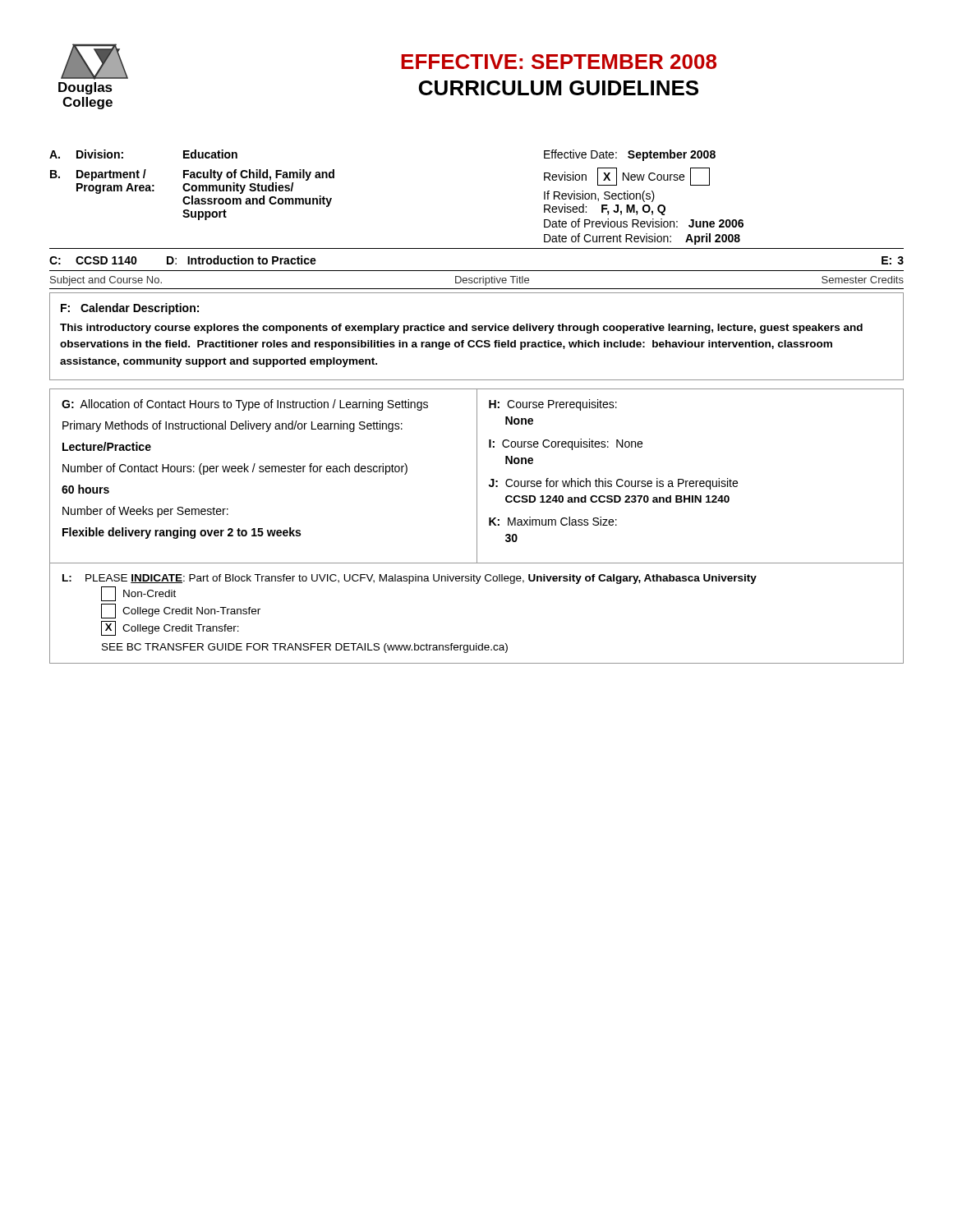Locate the element starting "H: Course Prerequisites: None I: Course Corequisites:"
The height and width of the screenshot is (1232, 953).
pyautogui.click(x=690, y=471)
